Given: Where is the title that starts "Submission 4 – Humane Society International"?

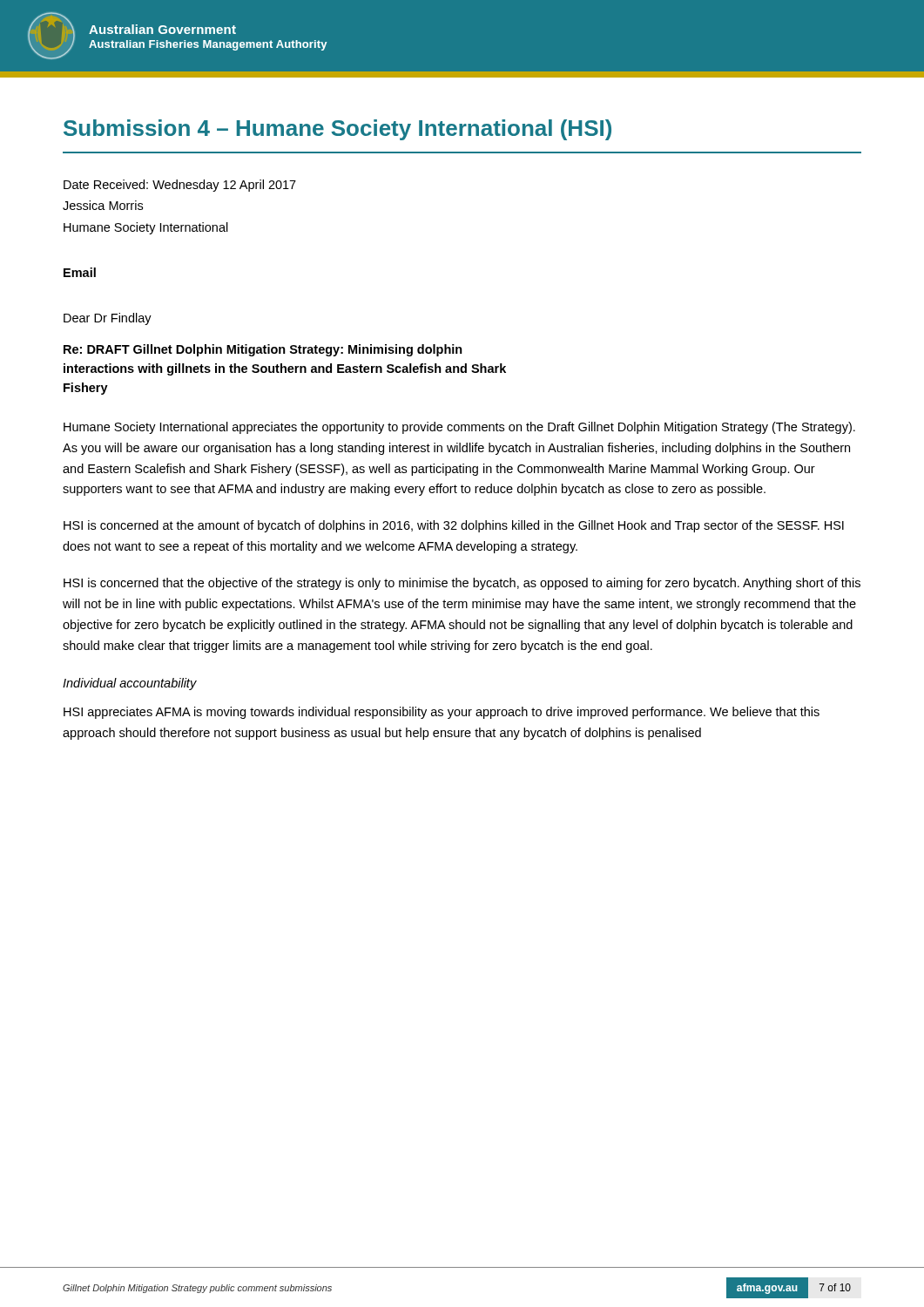Looking at the screenshot, I should [462, 134].
